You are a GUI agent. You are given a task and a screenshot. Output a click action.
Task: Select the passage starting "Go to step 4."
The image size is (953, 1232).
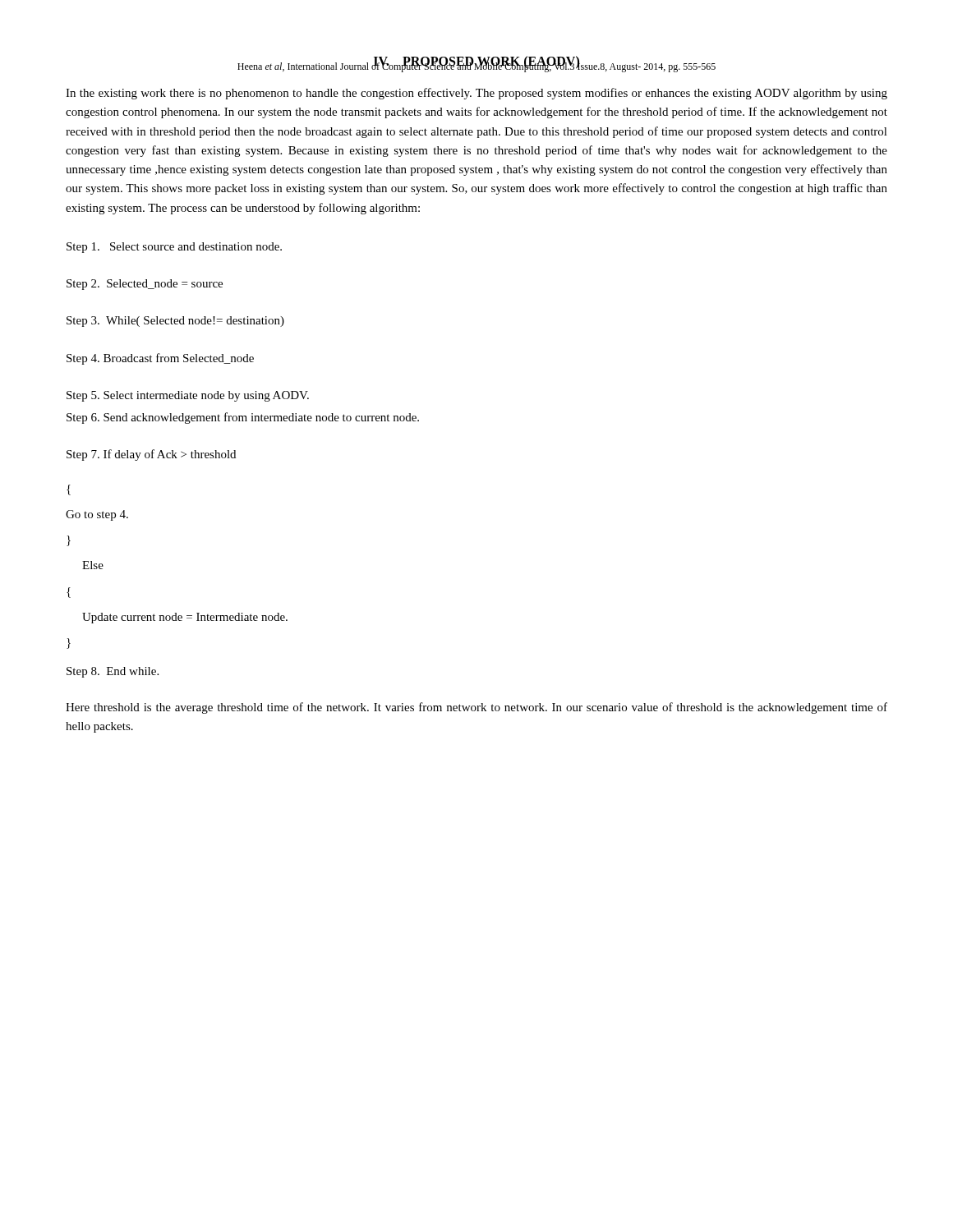(x=97, y=514)
